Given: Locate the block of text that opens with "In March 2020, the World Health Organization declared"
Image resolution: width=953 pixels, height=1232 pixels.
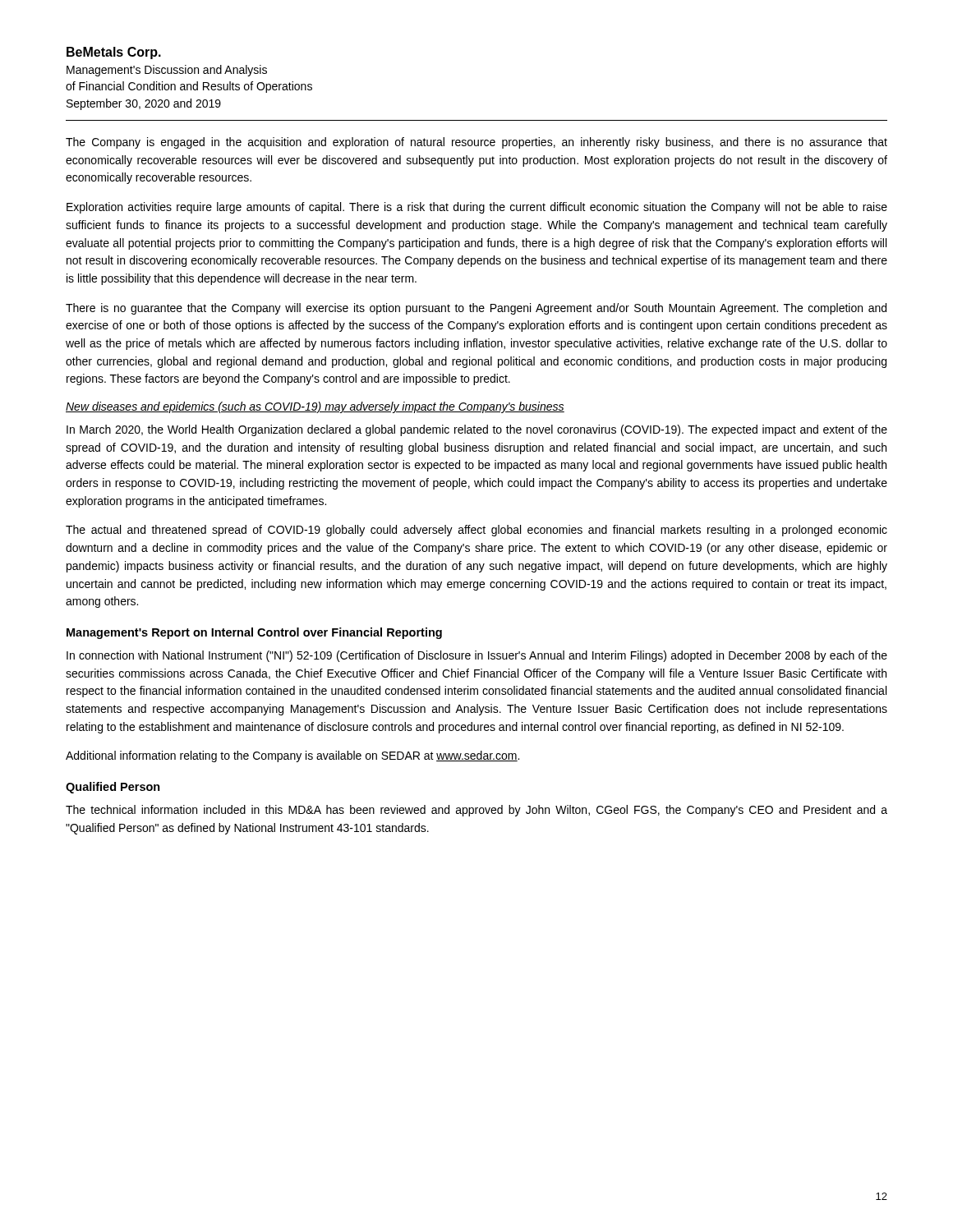Looking at the screenshot, I should (x=476, y=465).
